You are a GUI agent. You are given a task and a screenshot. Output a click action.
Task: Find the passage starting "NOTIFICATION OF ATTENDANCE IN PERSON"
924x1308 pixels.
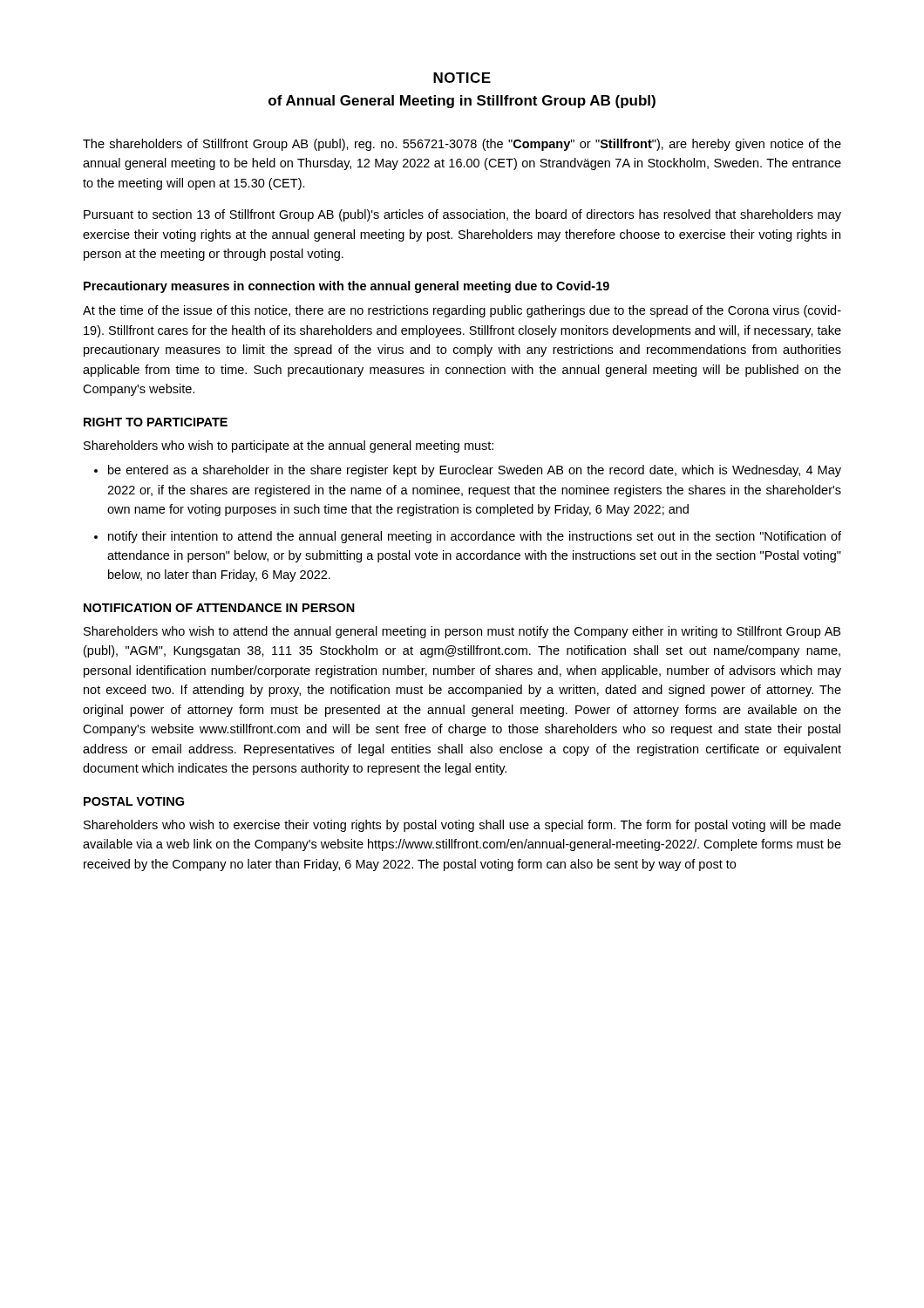219,608
